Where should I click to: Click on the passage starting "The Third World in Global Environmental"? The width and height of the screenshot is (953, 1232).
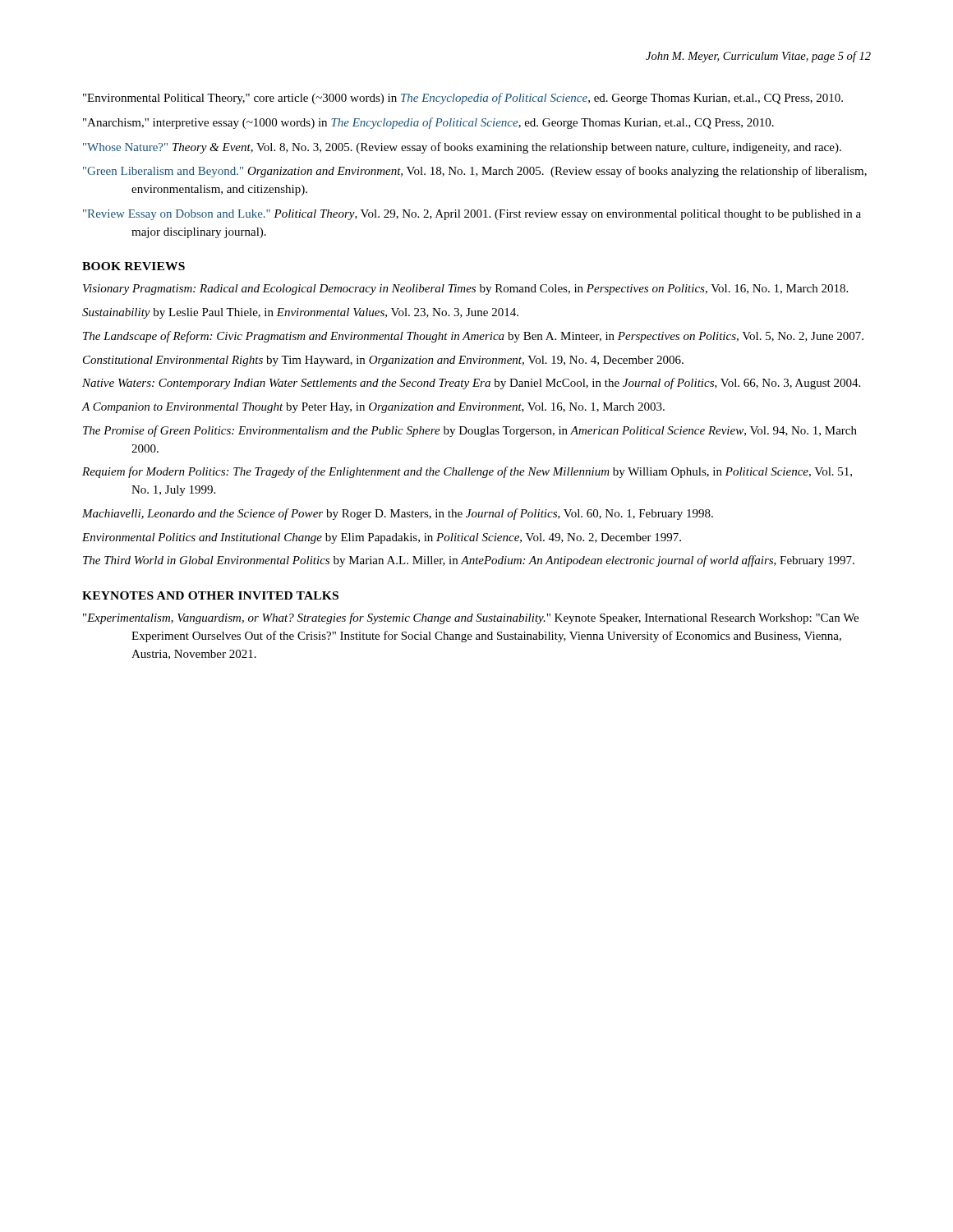pos(469,560)
